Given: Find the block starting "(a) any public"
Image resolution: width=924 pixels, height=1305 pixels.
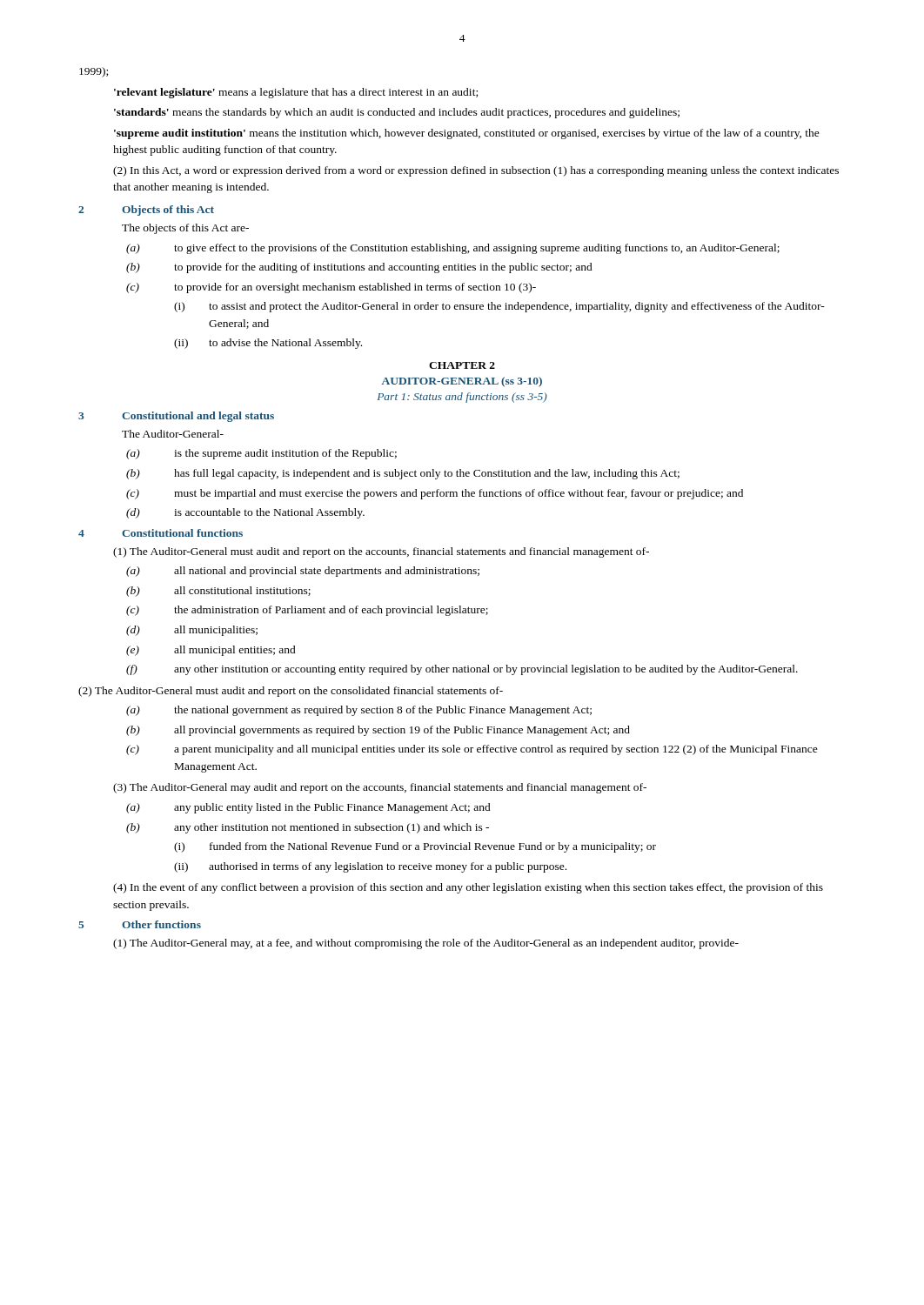Looking at the screenshot, I should tap(284, 807).
